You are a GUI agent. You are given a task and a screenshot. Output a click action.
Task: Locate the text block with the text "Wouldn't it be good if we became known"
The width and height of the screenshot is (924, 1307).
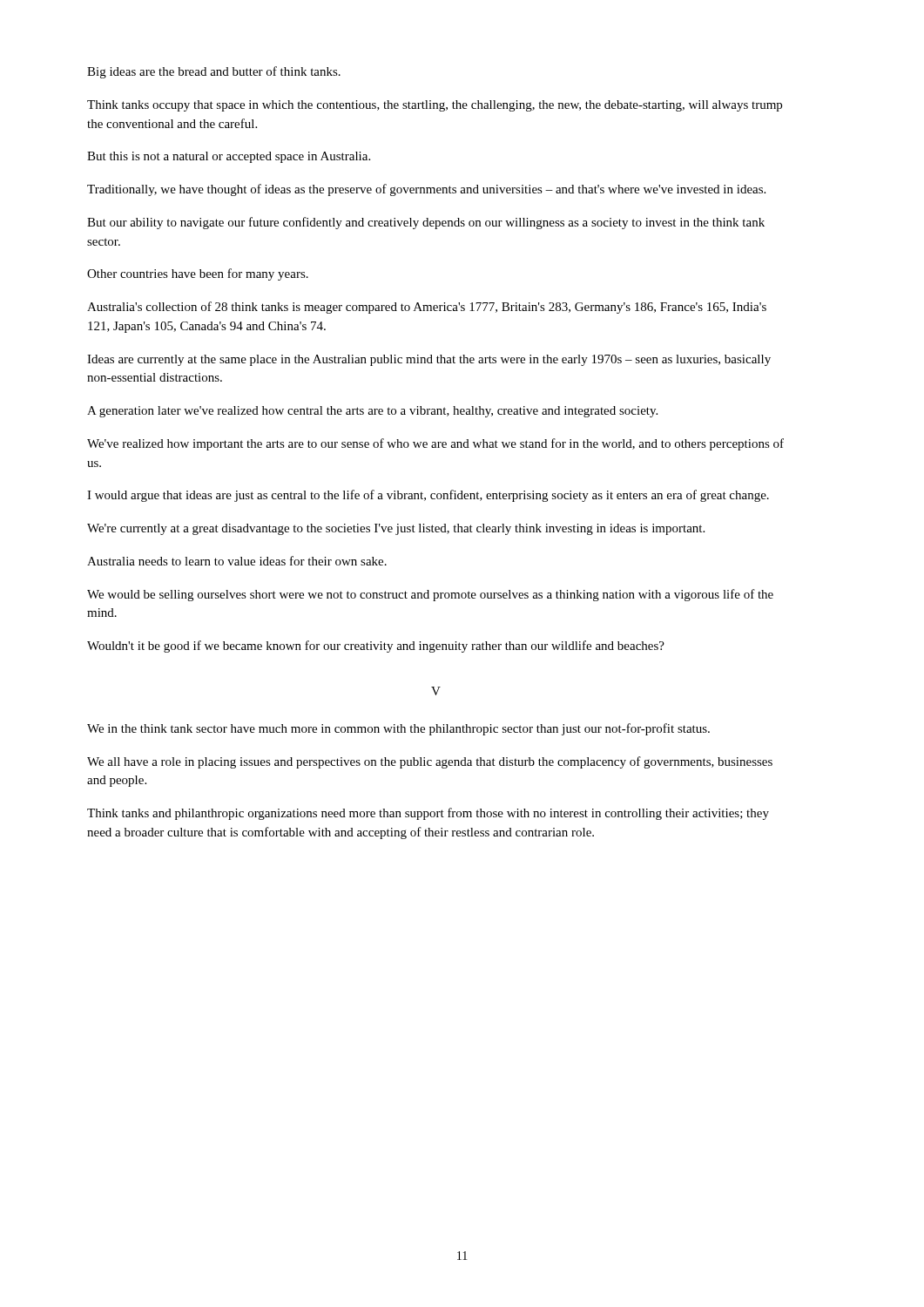point(376,646)
